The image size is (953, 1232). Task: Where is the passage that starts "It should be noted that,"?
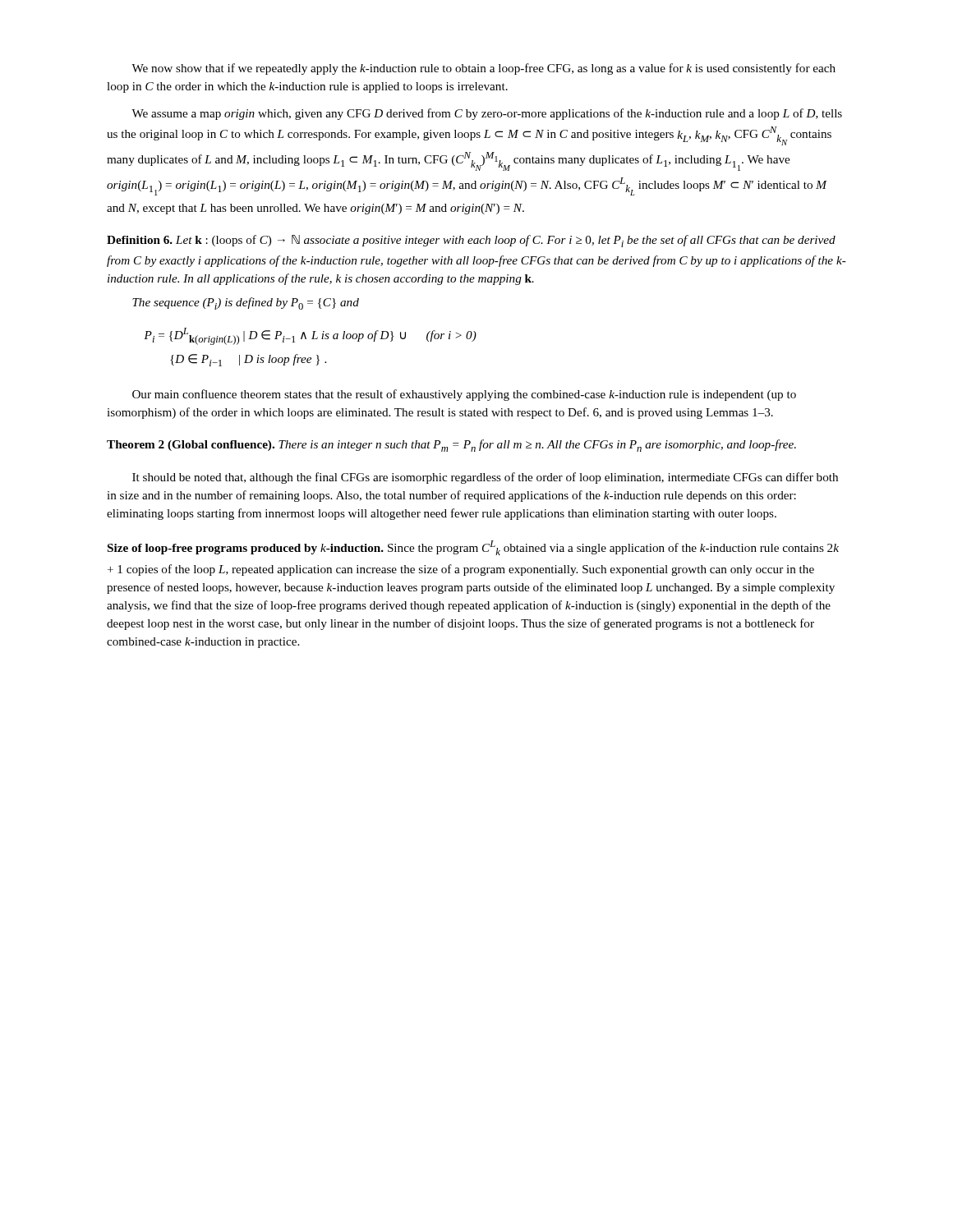(476, 496)
